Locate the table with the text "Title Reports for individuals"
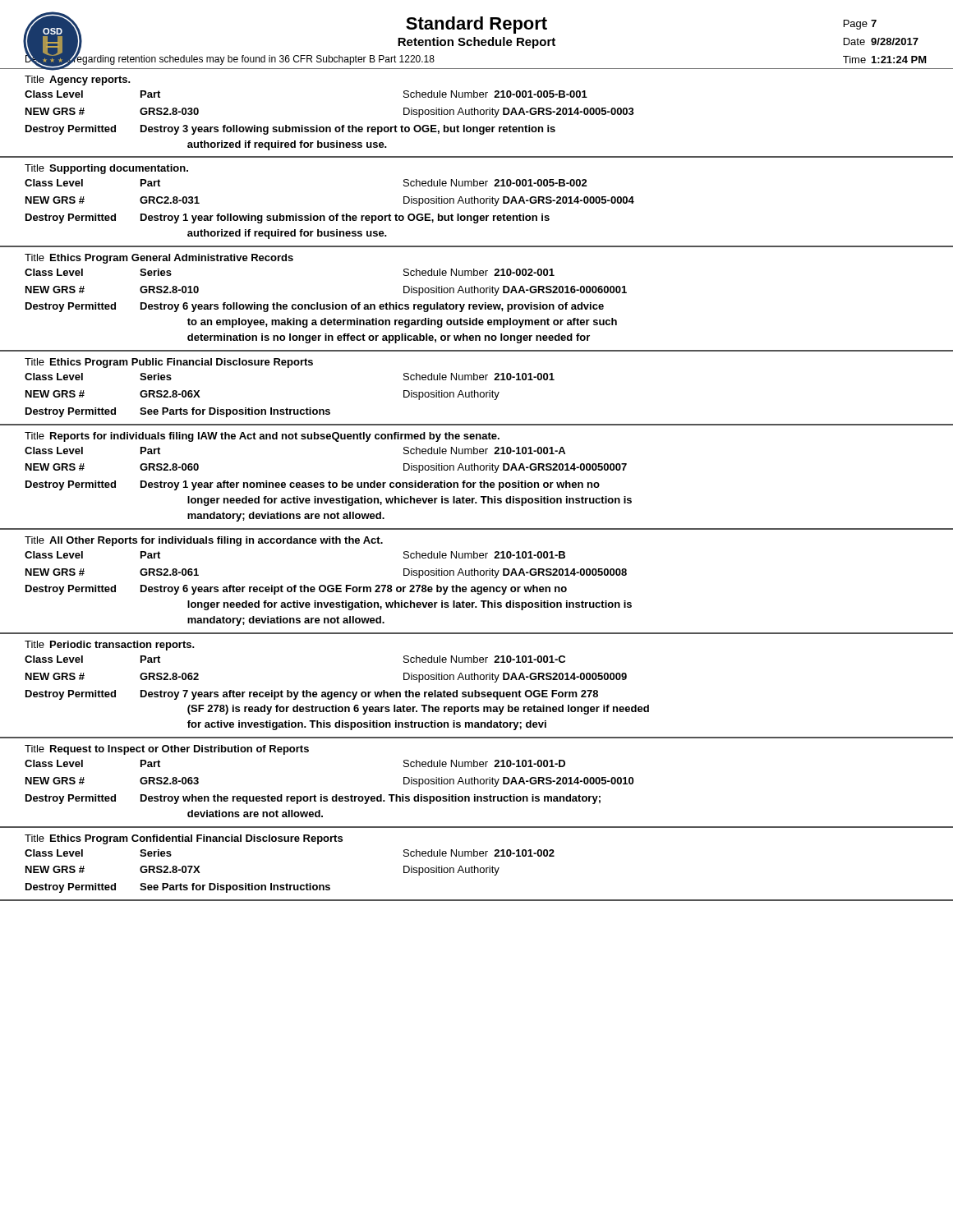 tap(476, 479)
